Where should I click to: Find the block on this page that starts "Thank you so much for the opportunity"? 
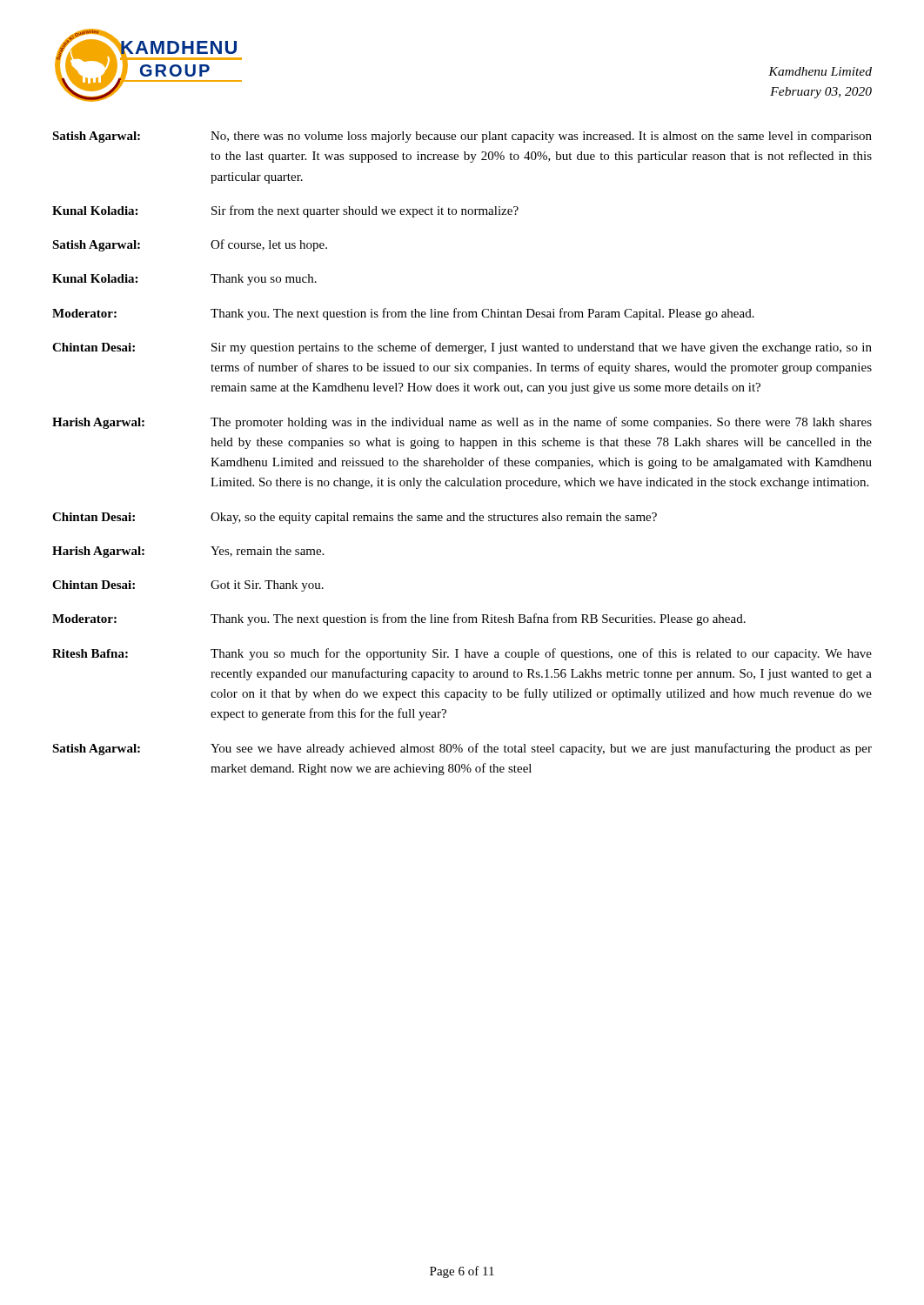tap(541, 683)
